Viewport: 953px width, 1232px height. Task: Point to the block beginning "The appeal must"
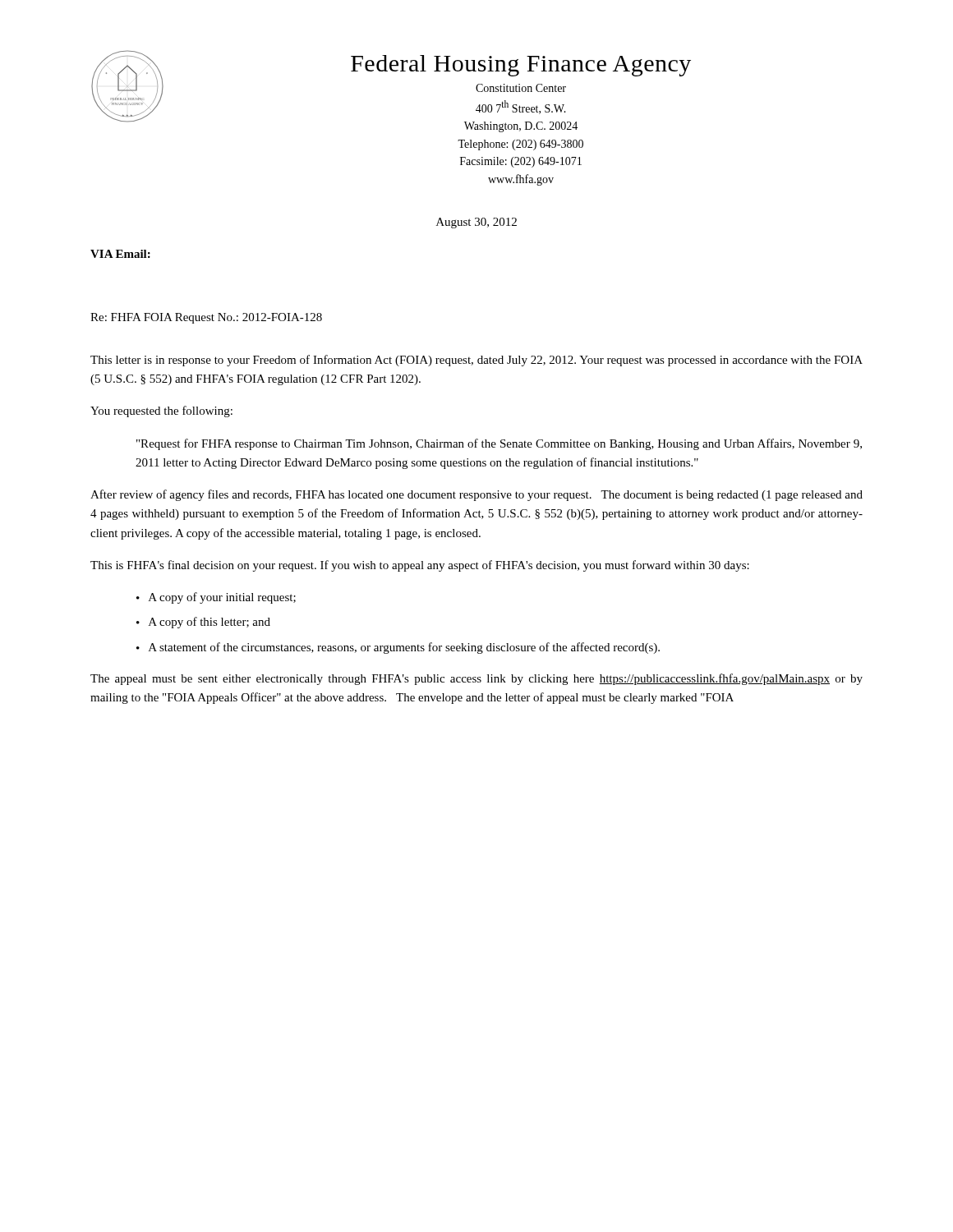pyautogui.click(x=476, y=688)
